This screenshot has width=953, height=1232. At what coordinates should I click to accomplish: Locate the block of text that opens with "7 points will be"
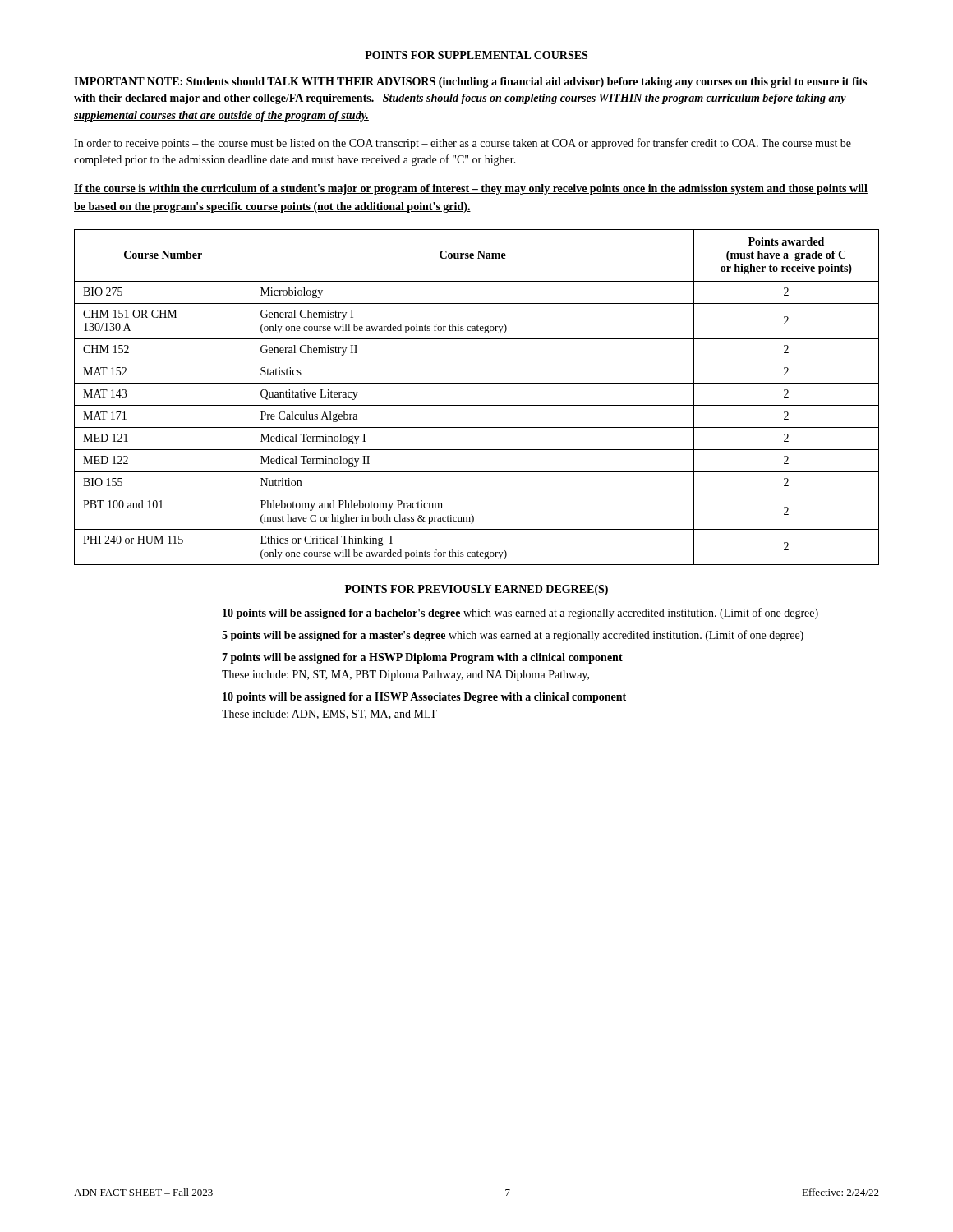pos(422,666)
